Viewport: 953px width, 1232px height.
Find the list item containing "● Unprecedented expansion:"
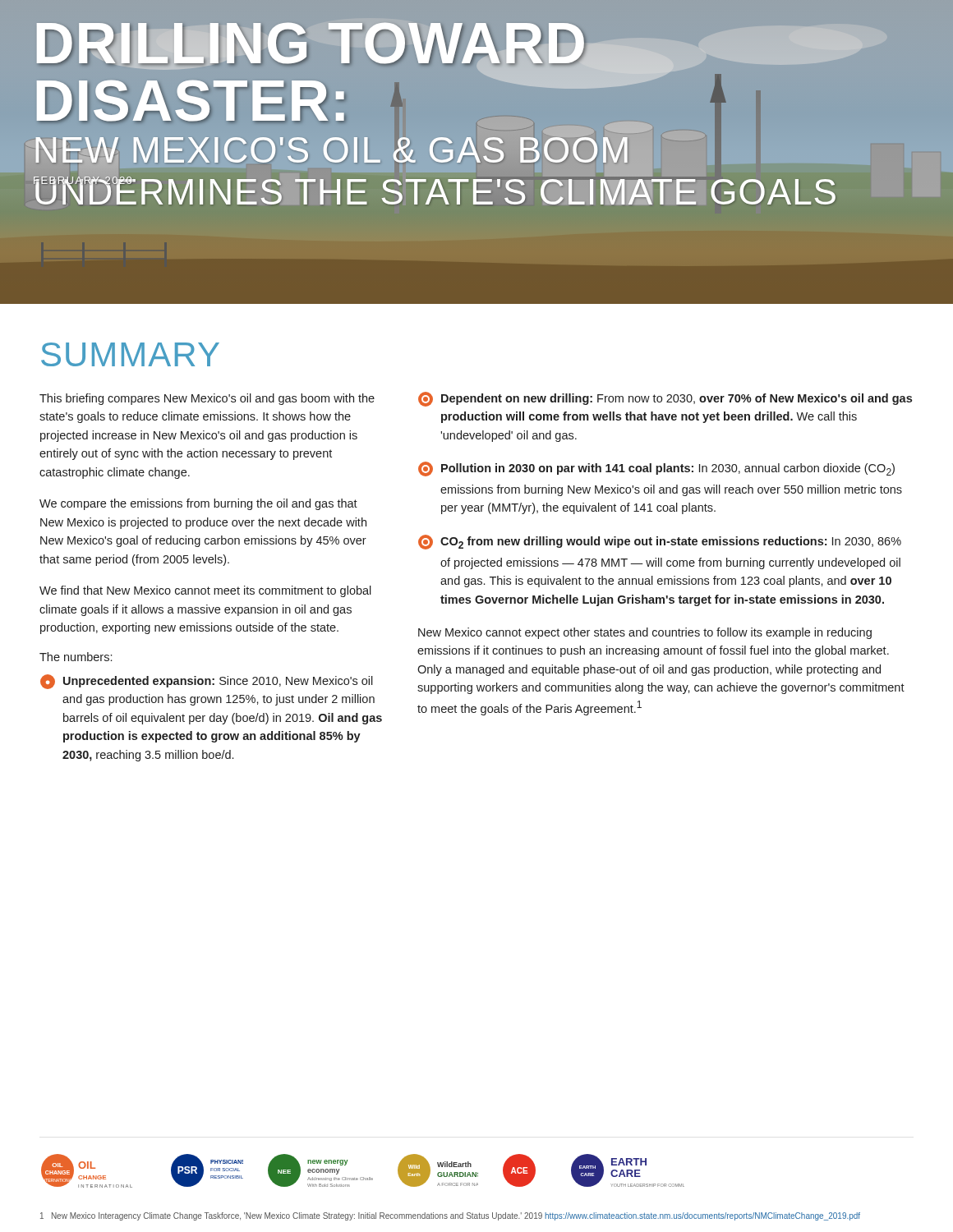211,718
